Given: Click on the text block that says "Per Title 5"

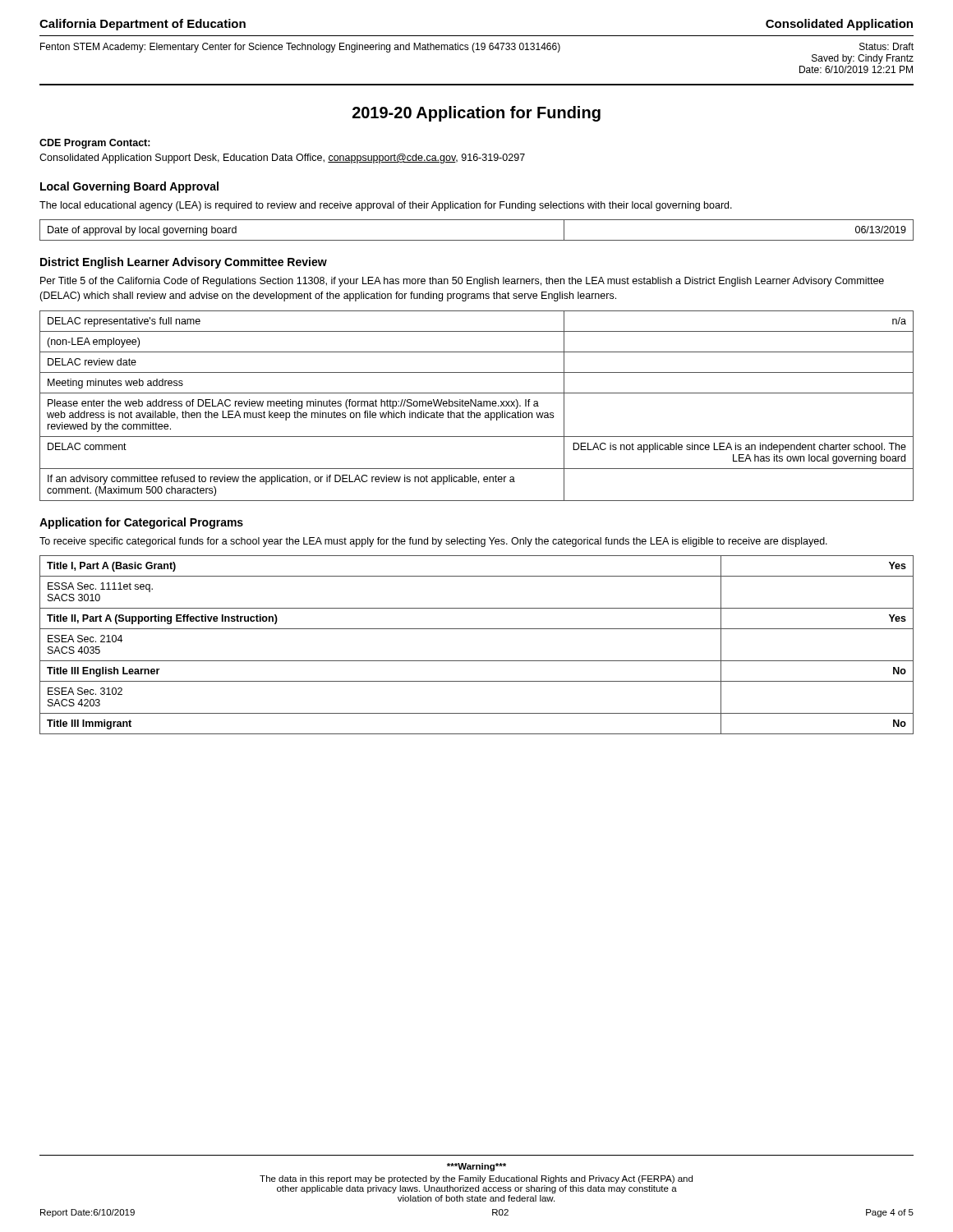Looking at the screenshot, I should tap(462, 289).
